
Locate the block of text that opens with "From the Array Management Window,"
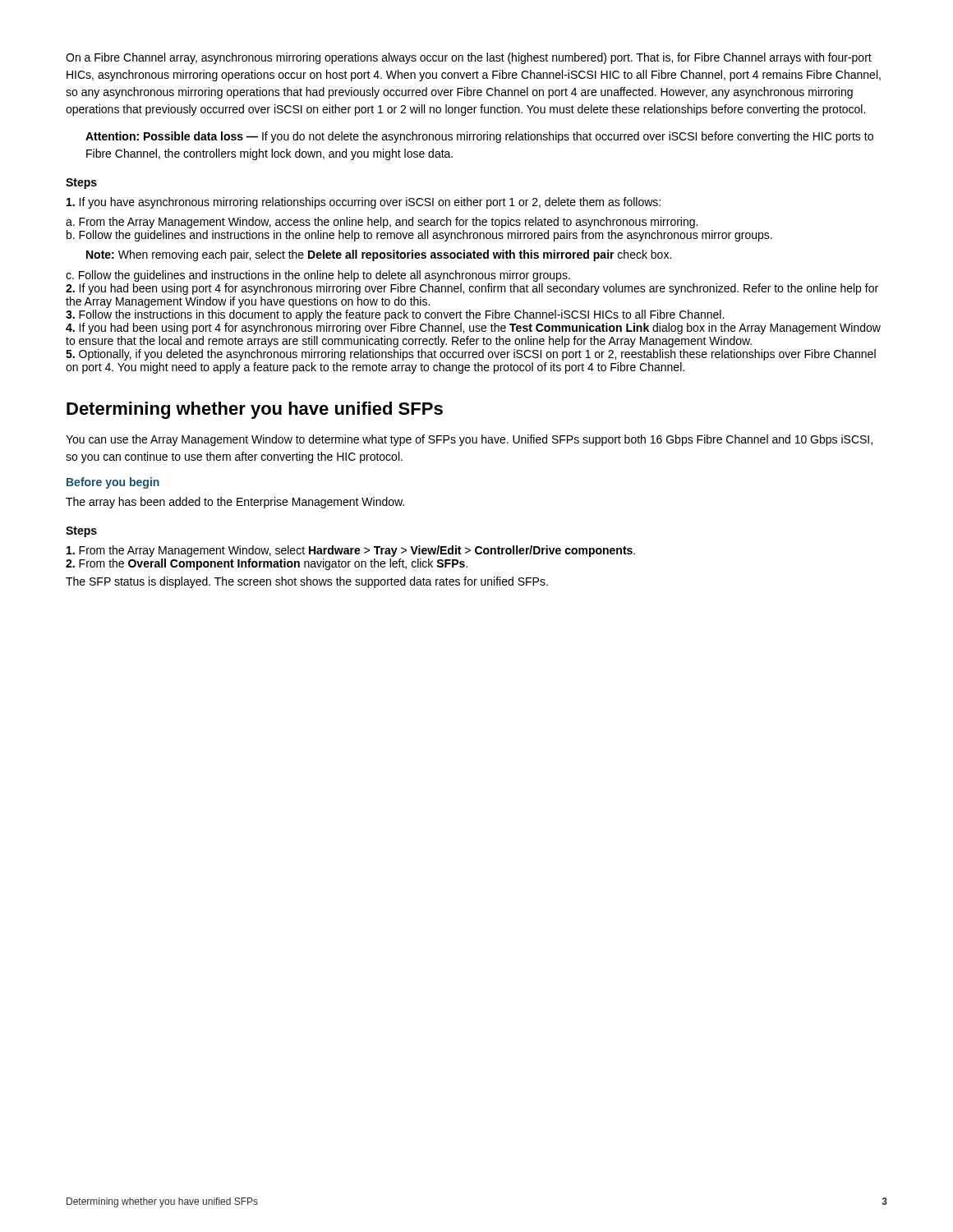(476, 550)
